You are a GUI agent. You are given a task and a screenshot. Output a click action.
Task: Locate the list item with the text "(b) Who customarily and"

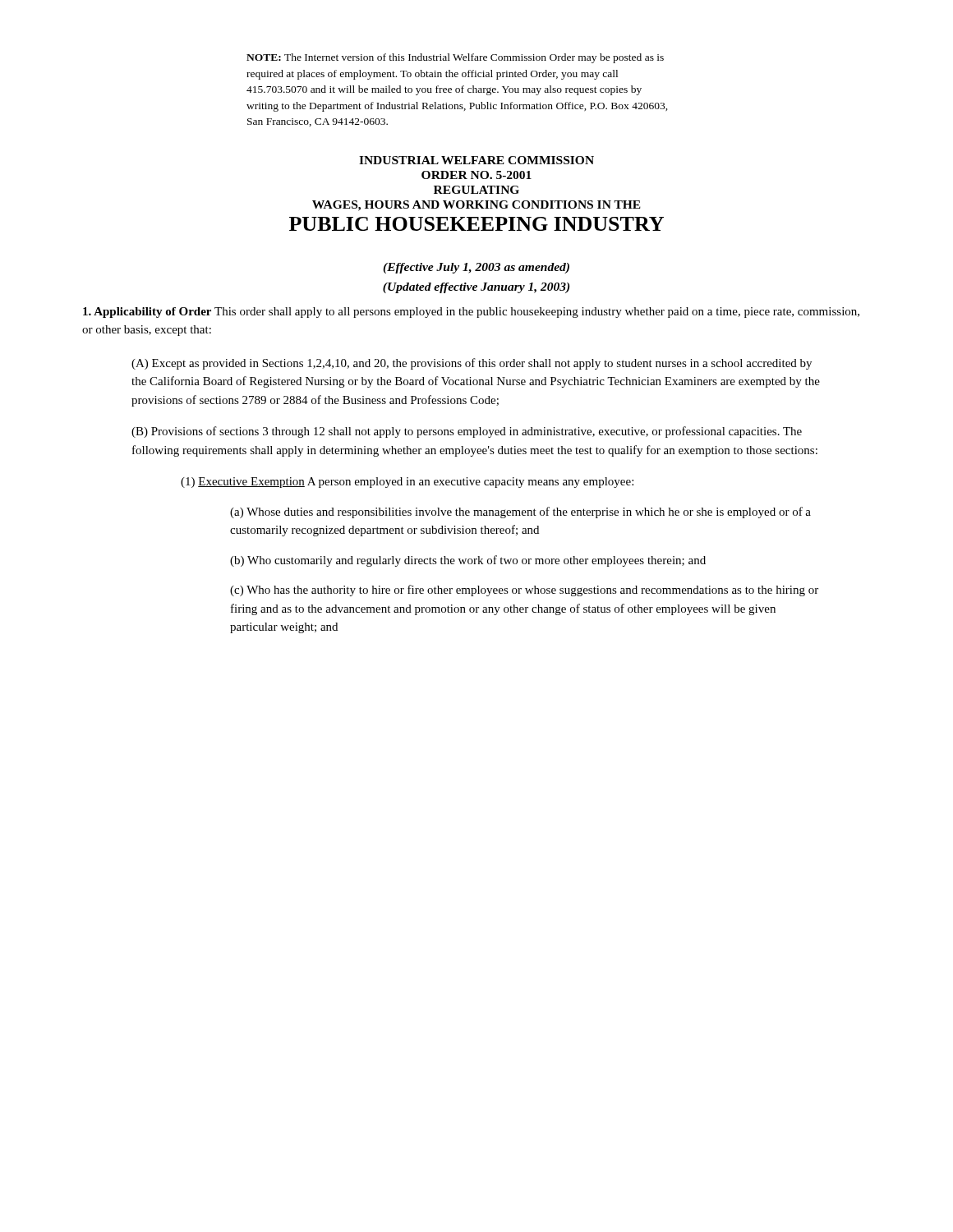point(468,560)
